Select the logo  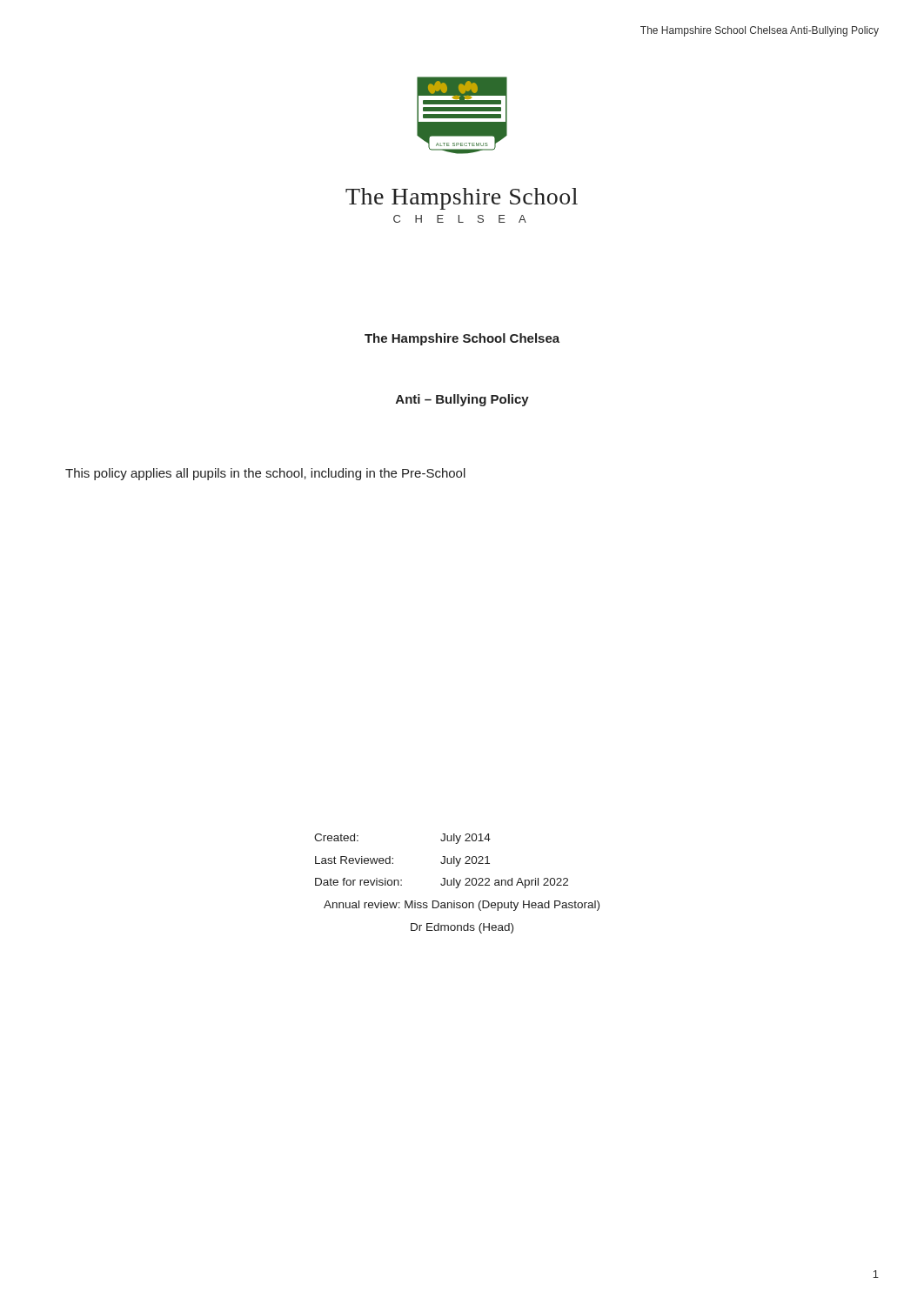(462, 147)
